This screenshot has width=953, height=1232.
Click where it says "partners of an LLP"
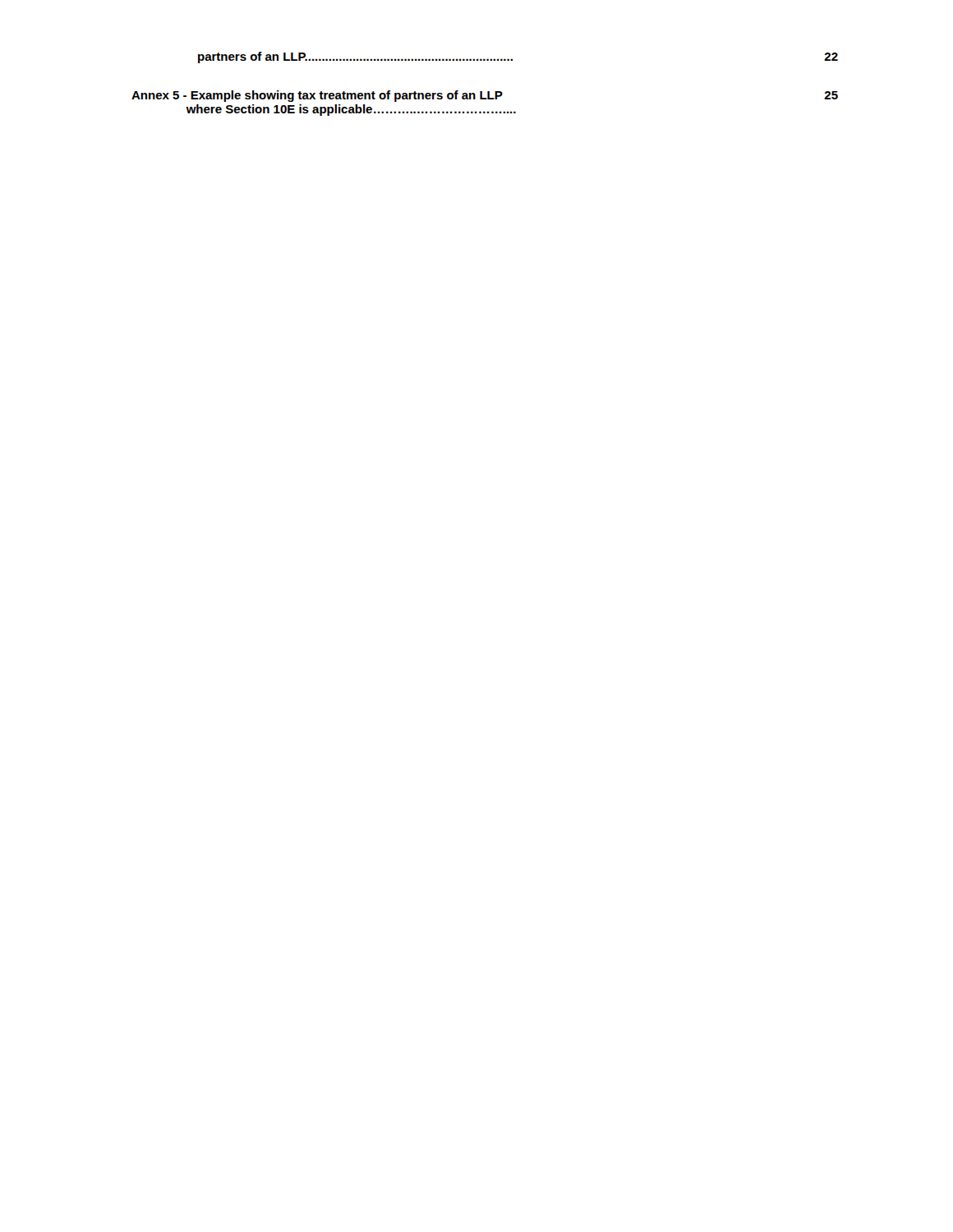point(518,56)
